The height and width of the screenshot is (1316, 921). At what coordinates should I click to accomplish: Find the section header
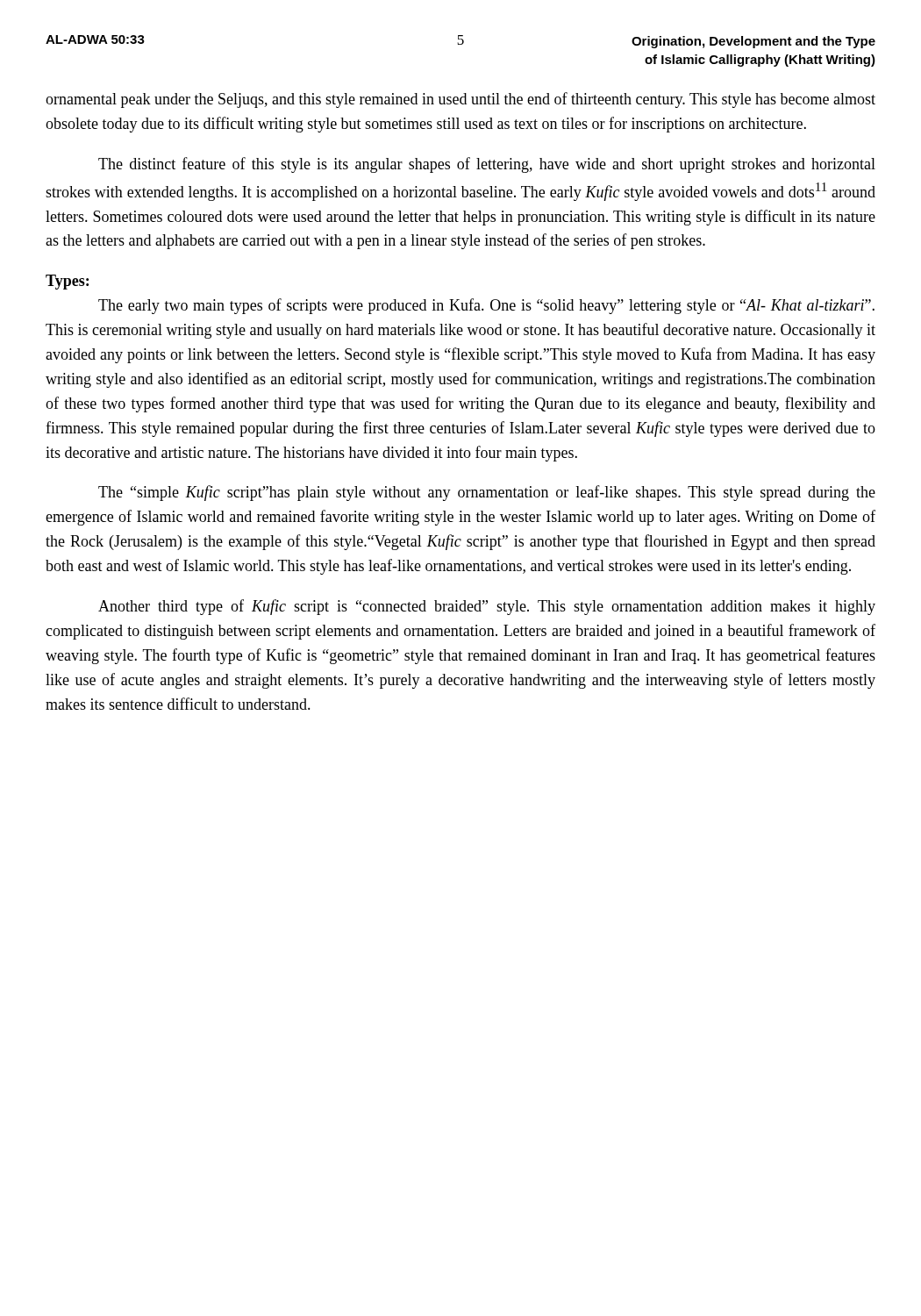(460, 282)
